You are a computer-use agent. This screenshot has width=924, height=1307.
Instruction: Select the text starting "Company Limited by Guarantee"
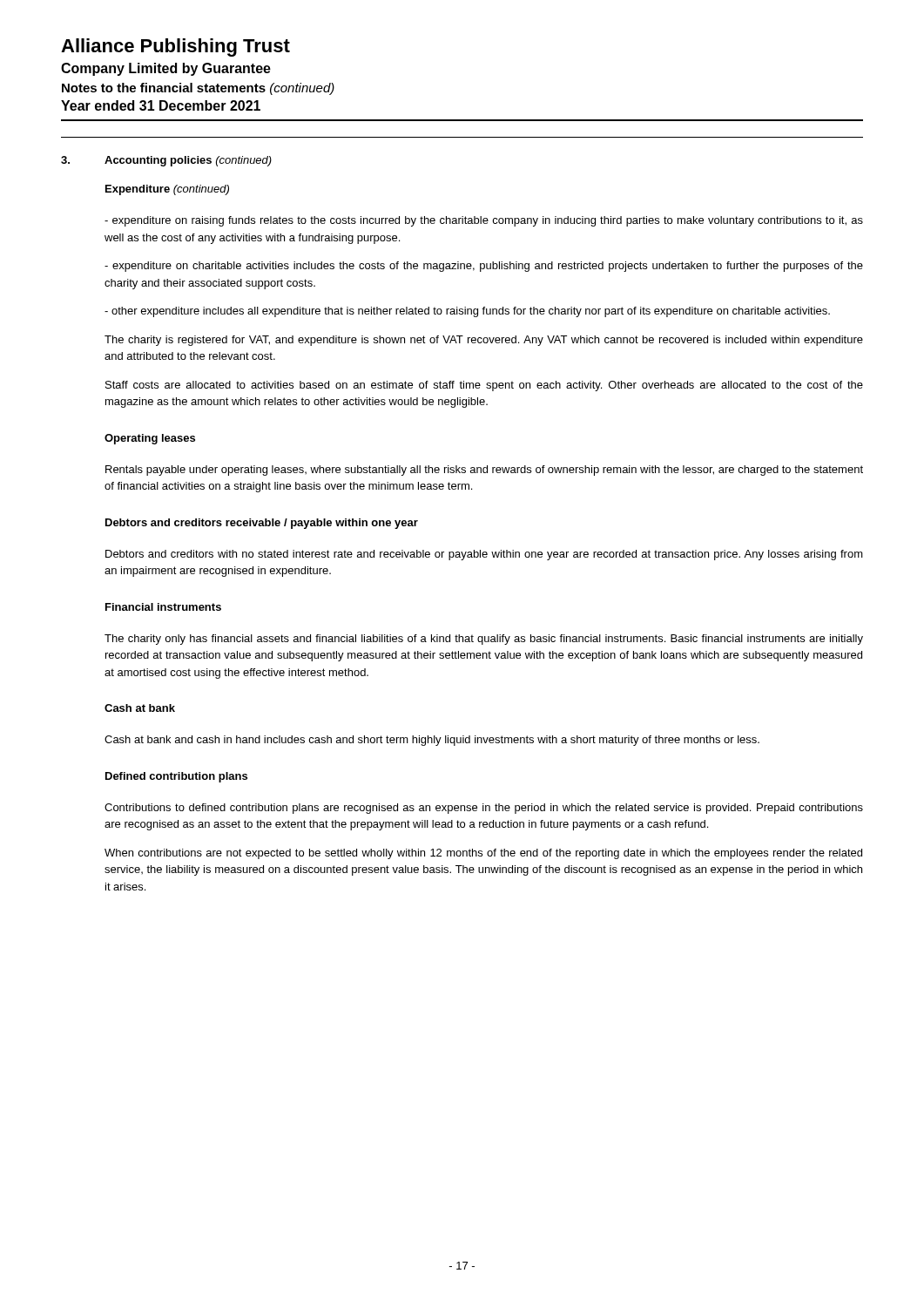click(x=166, y=69)
